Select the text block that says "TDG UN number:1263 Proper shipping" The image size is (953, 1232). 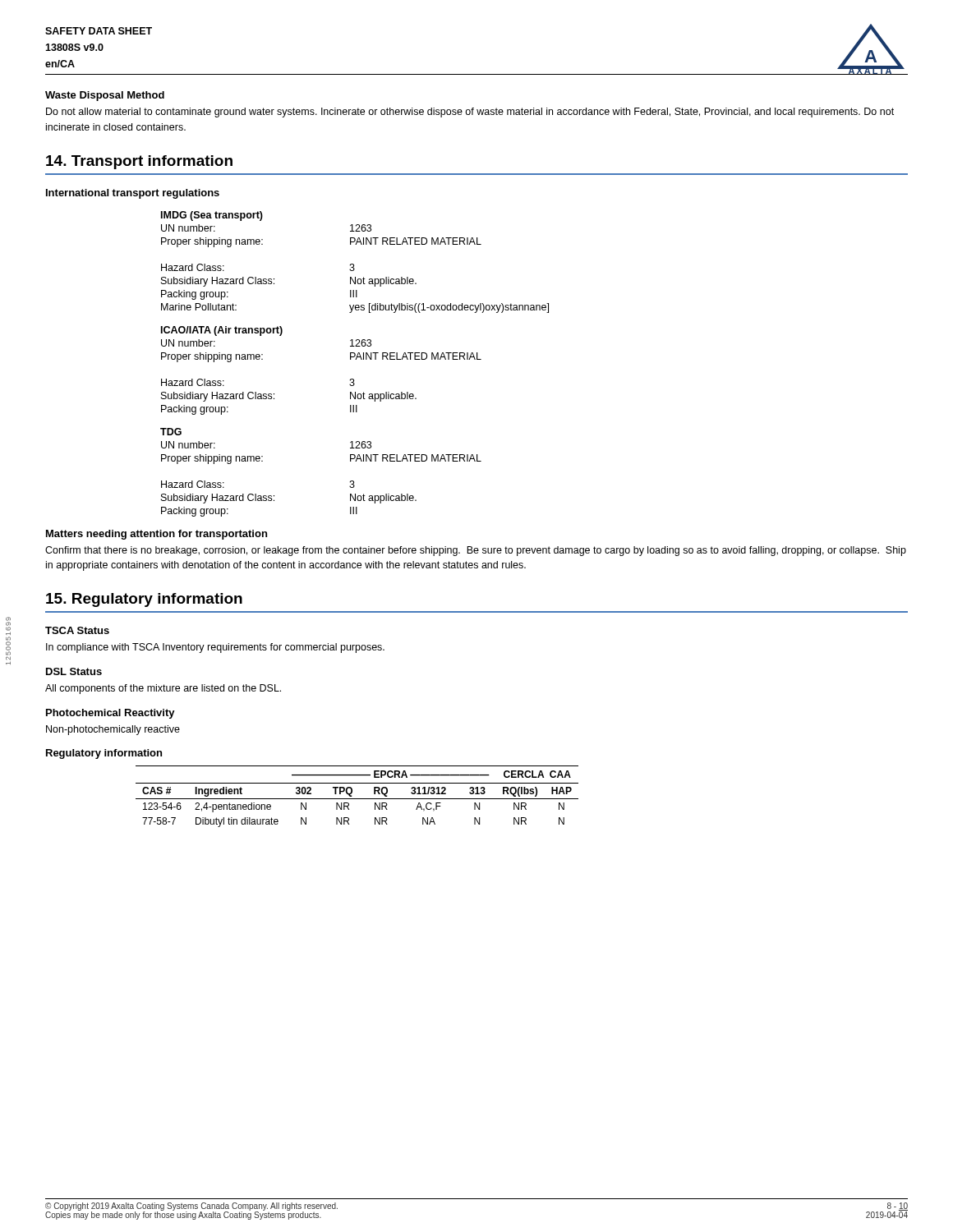[x=171, y=432]
